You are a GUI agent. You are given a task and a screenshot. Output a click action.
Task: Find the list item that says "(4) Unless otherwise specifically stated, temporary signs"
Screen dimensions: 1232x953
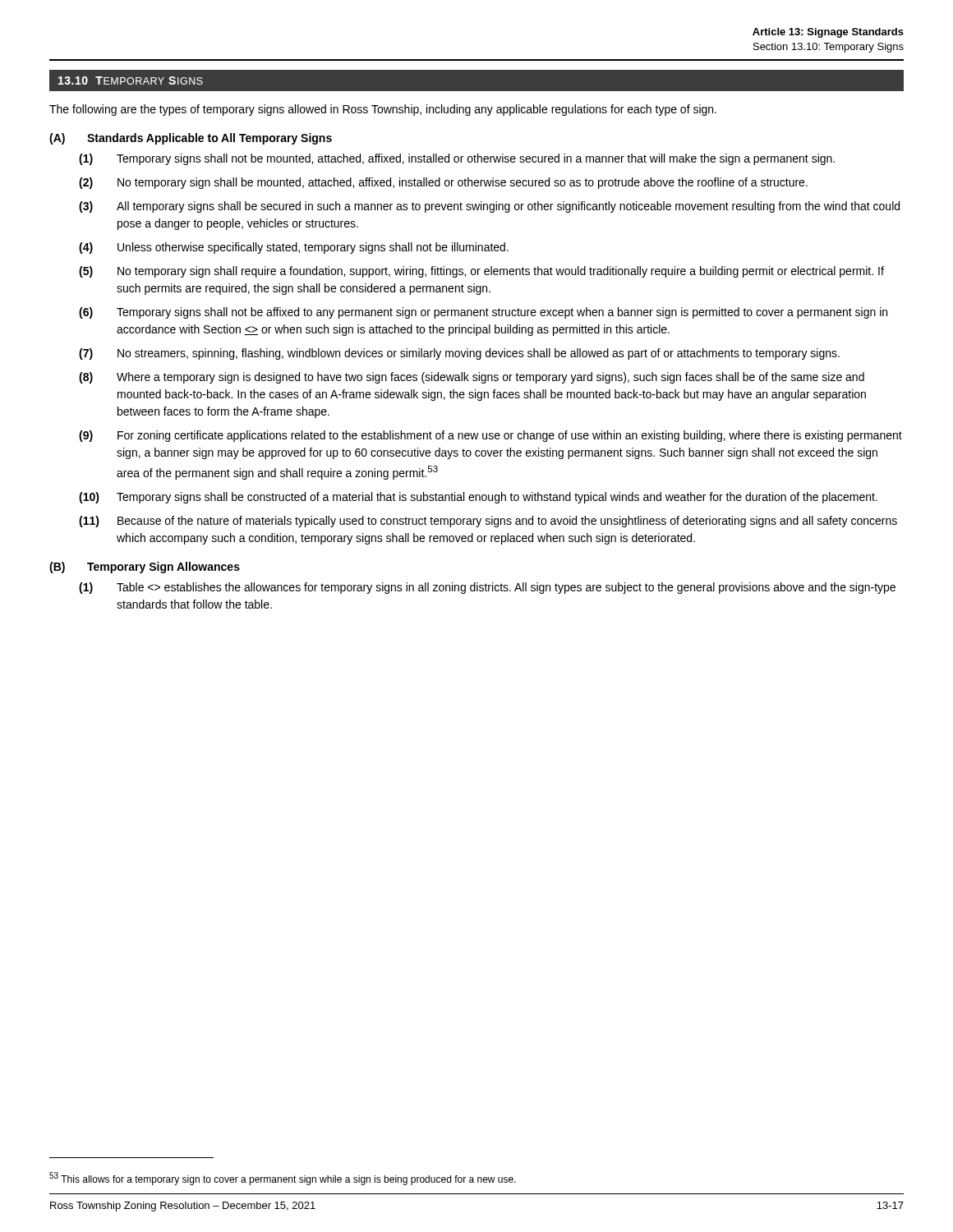[x=491, y=248]
